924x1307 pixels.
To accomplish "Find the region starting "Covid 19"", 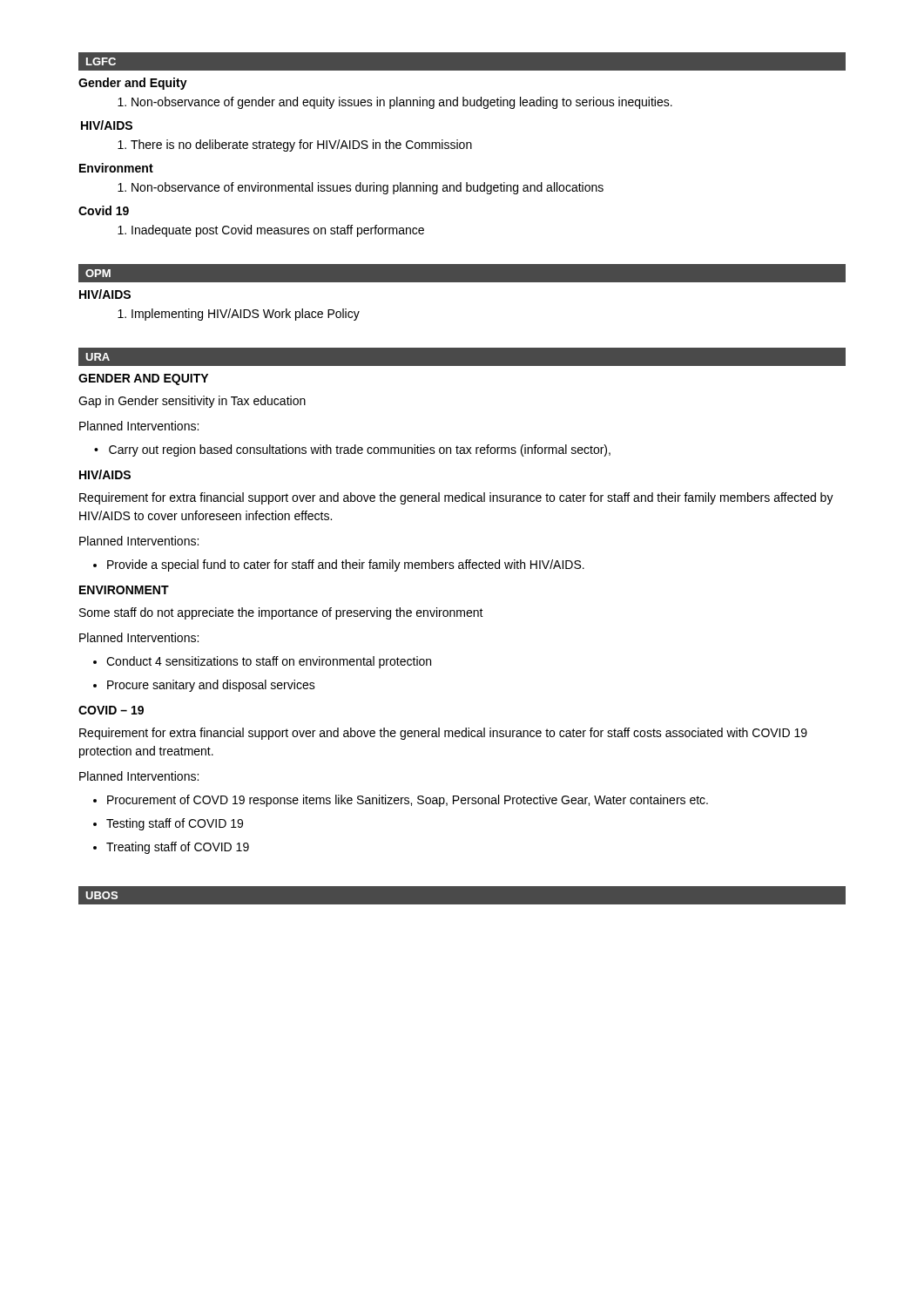I will [x=104, y=211].
